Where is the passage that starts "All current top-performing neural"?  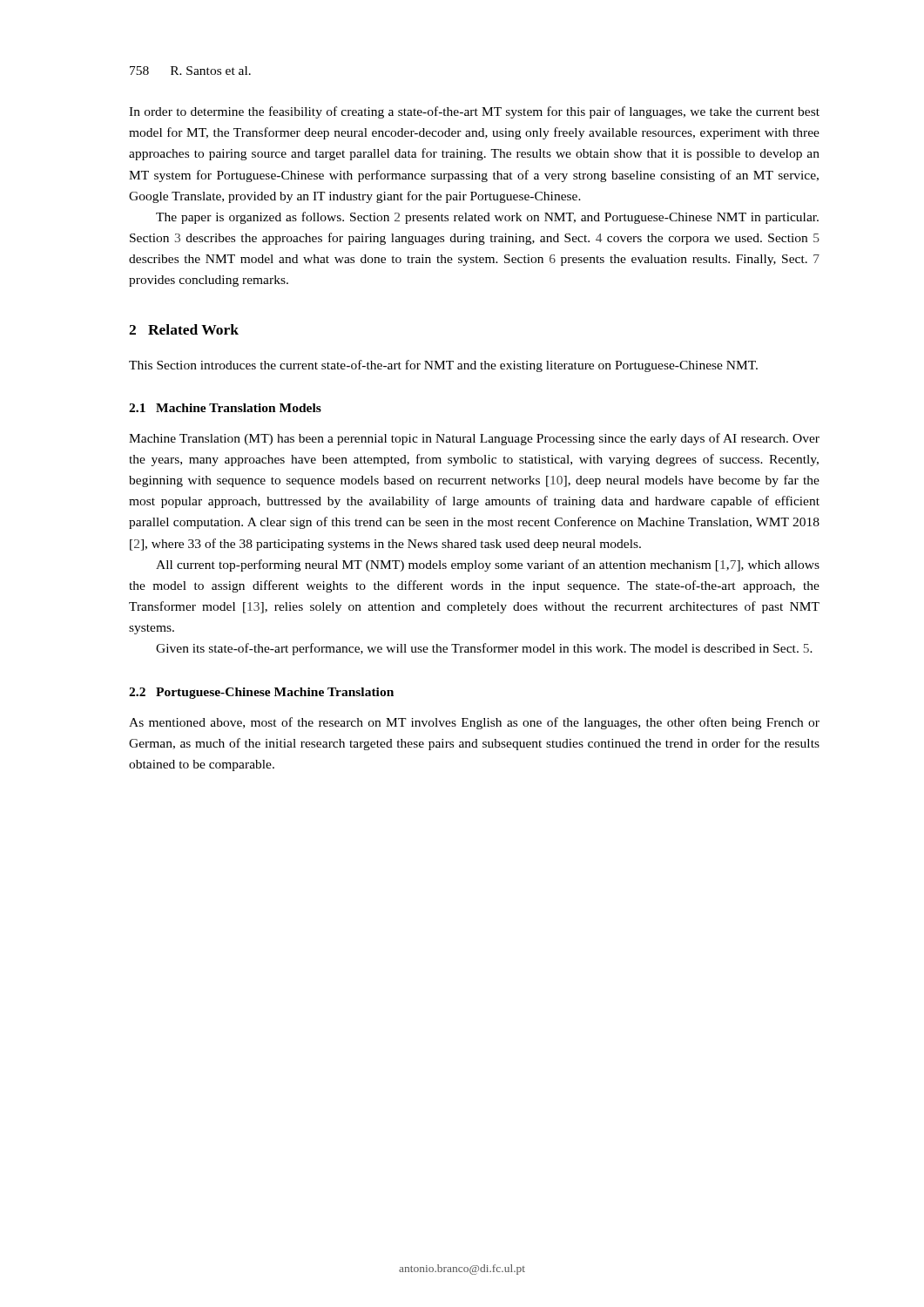tap(474, 596)
